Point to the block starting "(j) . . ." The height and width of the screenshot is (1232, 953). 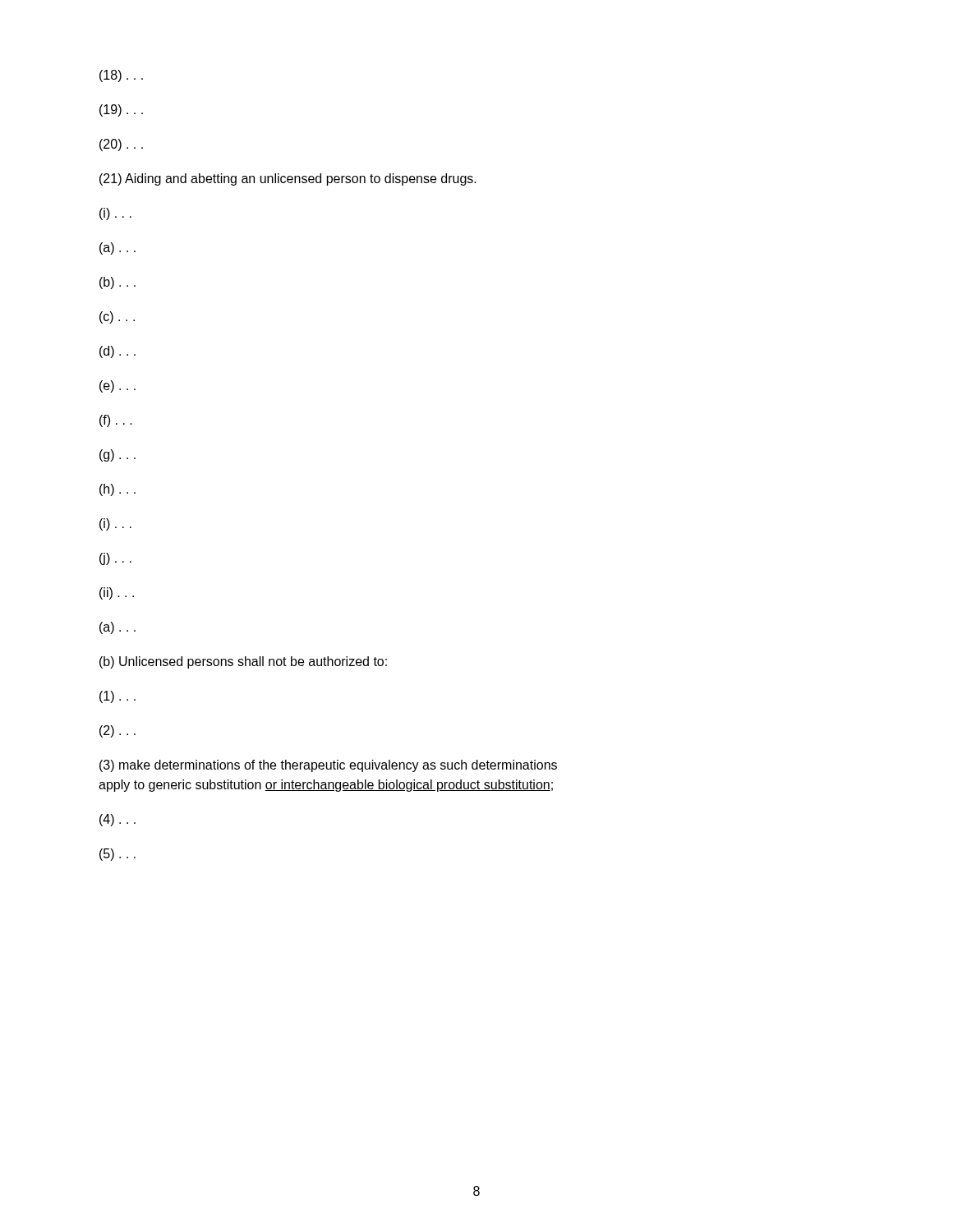coord(115,558)
